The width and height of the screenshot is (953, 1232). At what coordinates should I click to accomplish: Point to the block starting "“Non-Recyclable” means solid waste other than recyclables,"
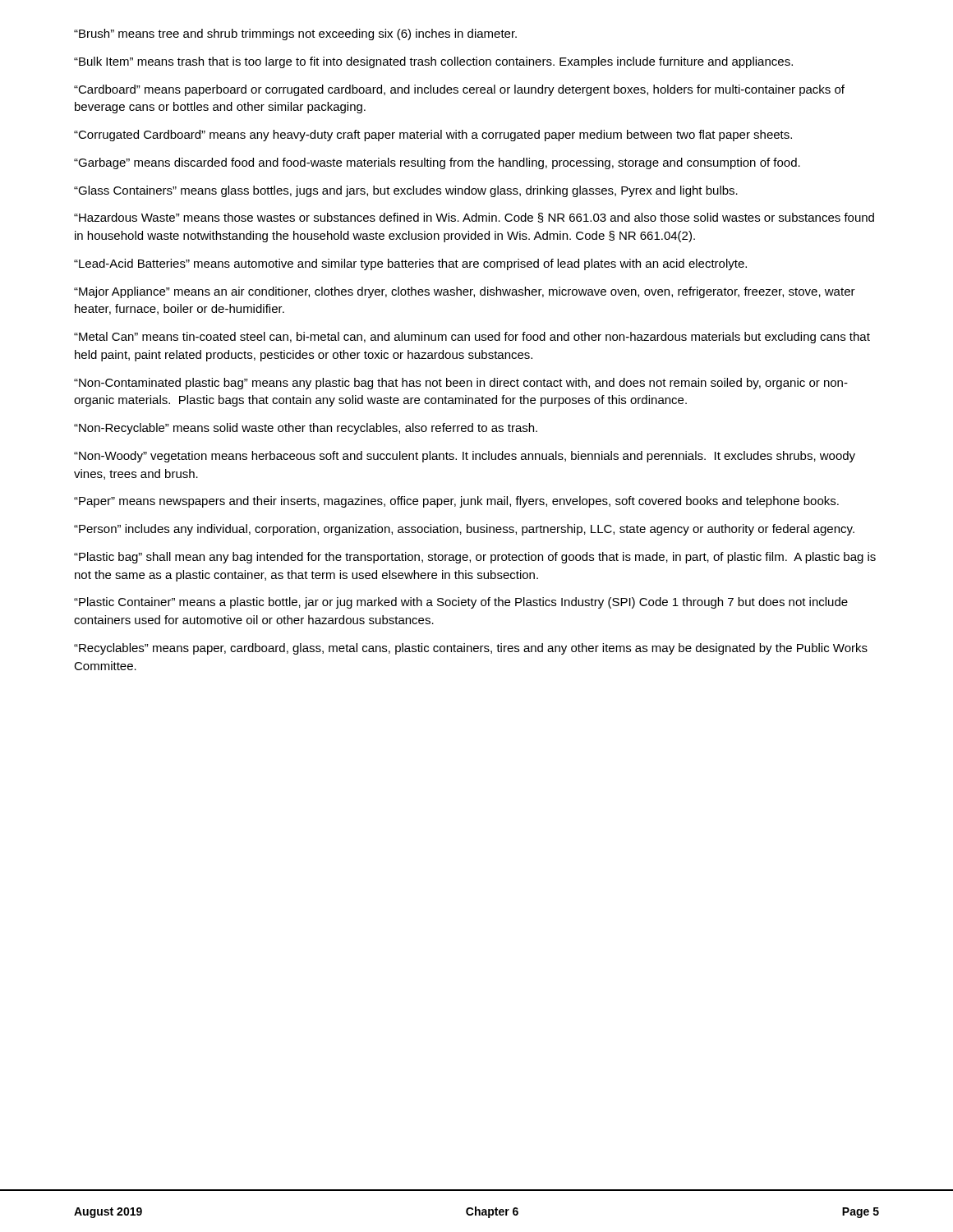coord(306,428)
